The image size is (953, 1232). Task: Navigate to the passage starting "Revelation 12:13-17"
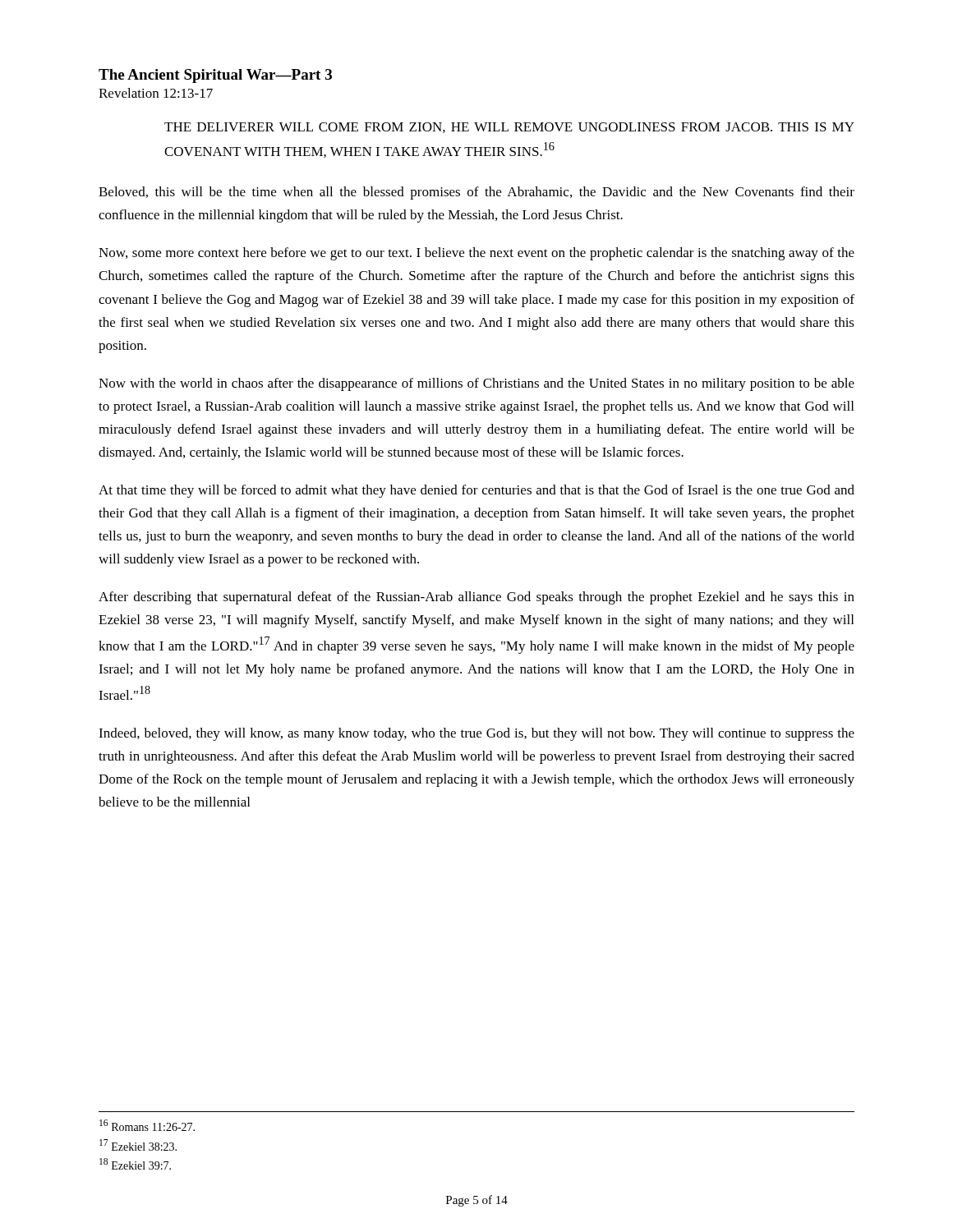click(156, 93)
